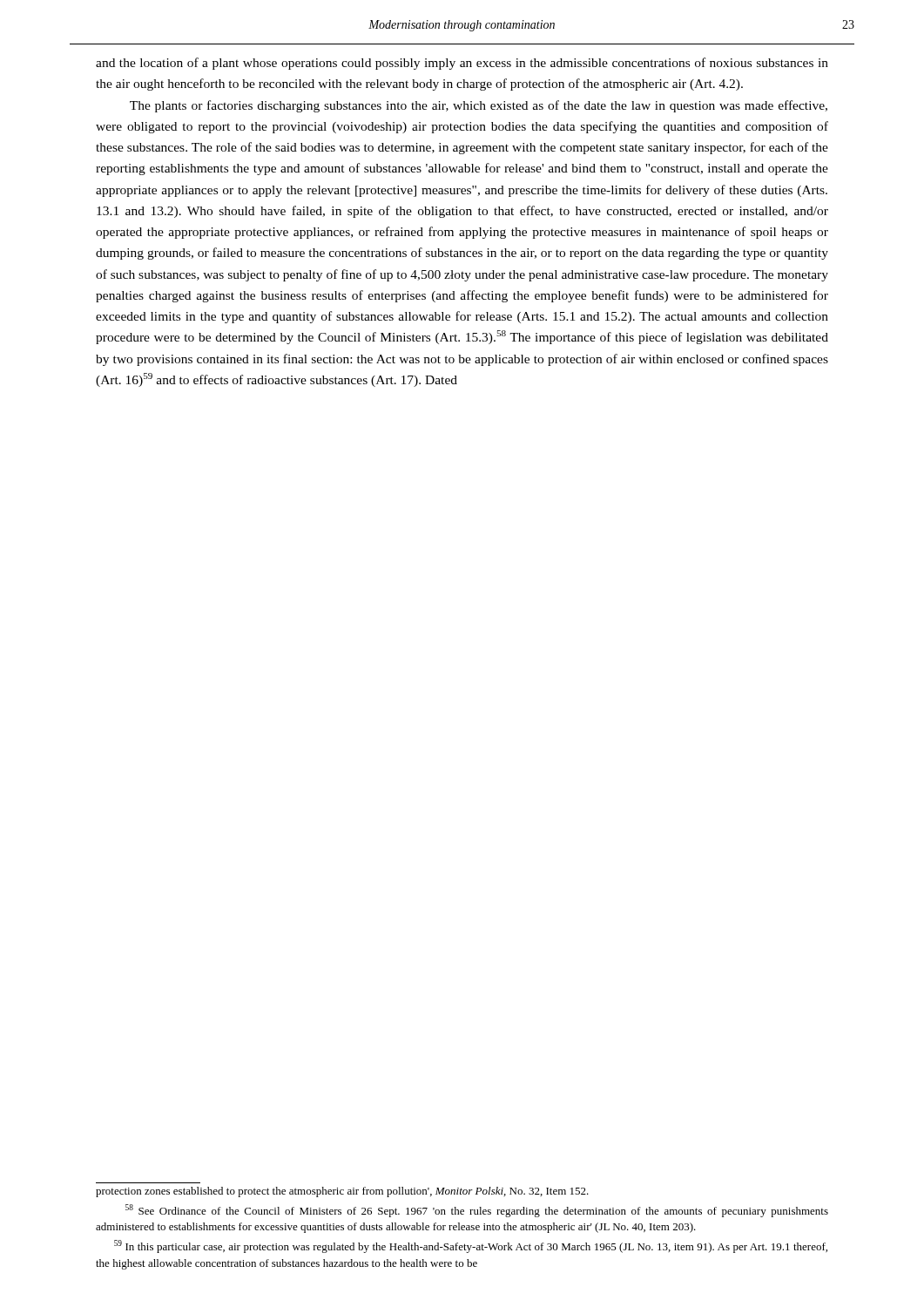Screen dimensions: 1307x924
Task: Where is the passage that starts "58 See Ordinance of the Council of Ministers"?
Action: tap(462, 1218)
